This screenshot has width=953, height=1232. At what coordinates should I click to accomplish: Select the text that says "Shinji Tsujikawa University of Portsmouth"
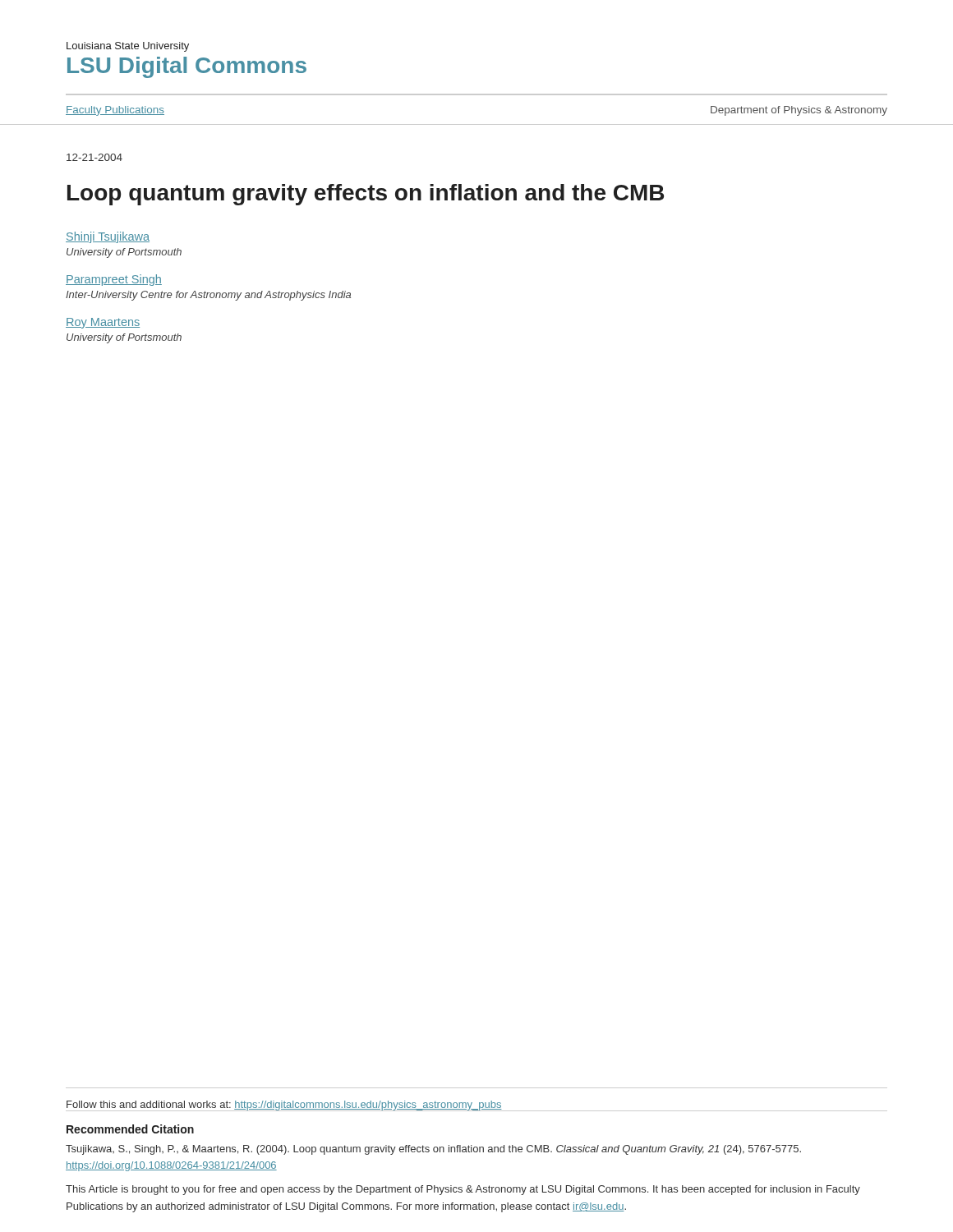pos(108,237)
